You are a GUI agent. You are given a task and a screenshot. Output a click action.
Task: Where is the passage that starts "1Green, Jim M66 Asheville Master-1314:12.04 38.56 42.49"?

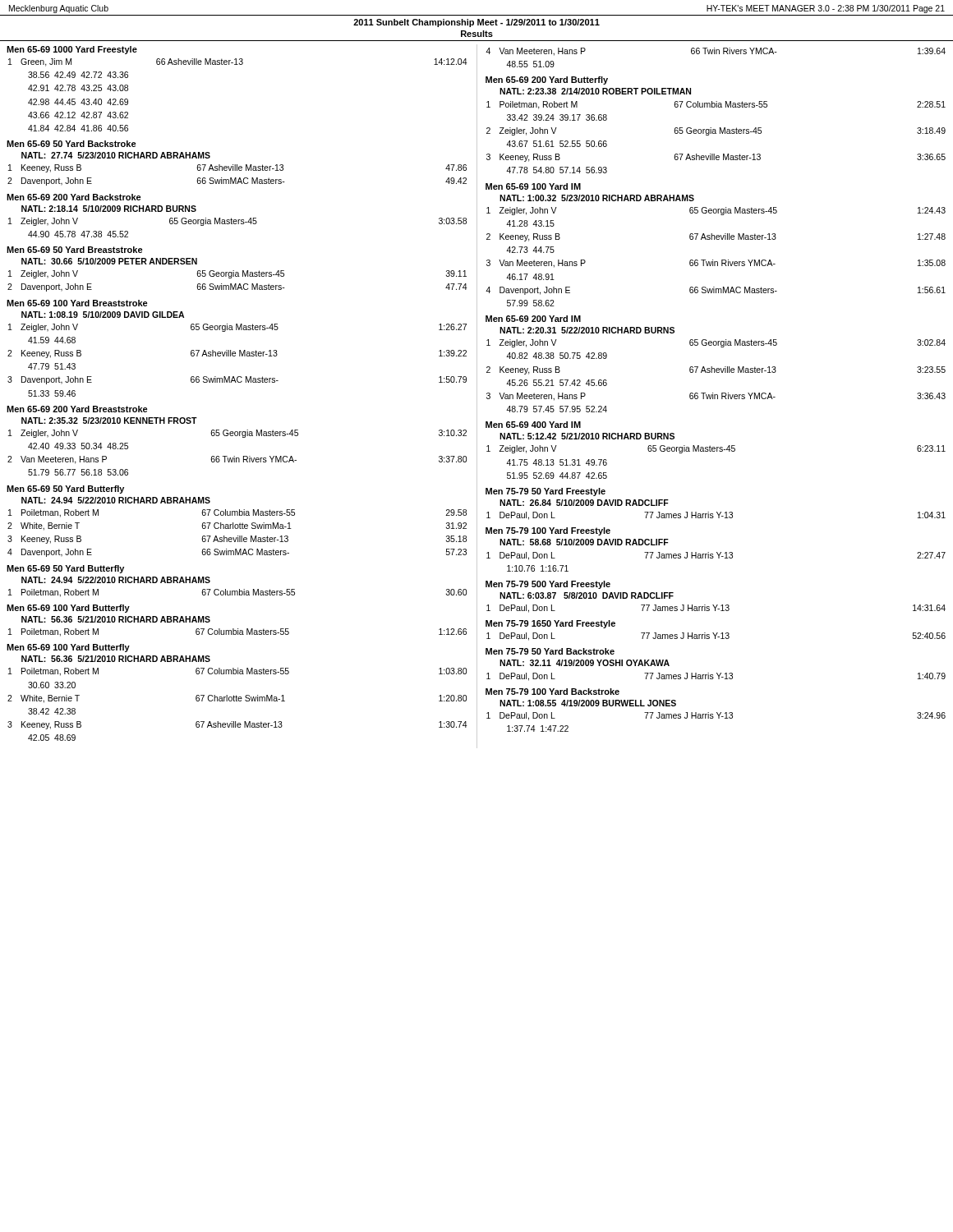pyautogui.click(x=238, y=62)
